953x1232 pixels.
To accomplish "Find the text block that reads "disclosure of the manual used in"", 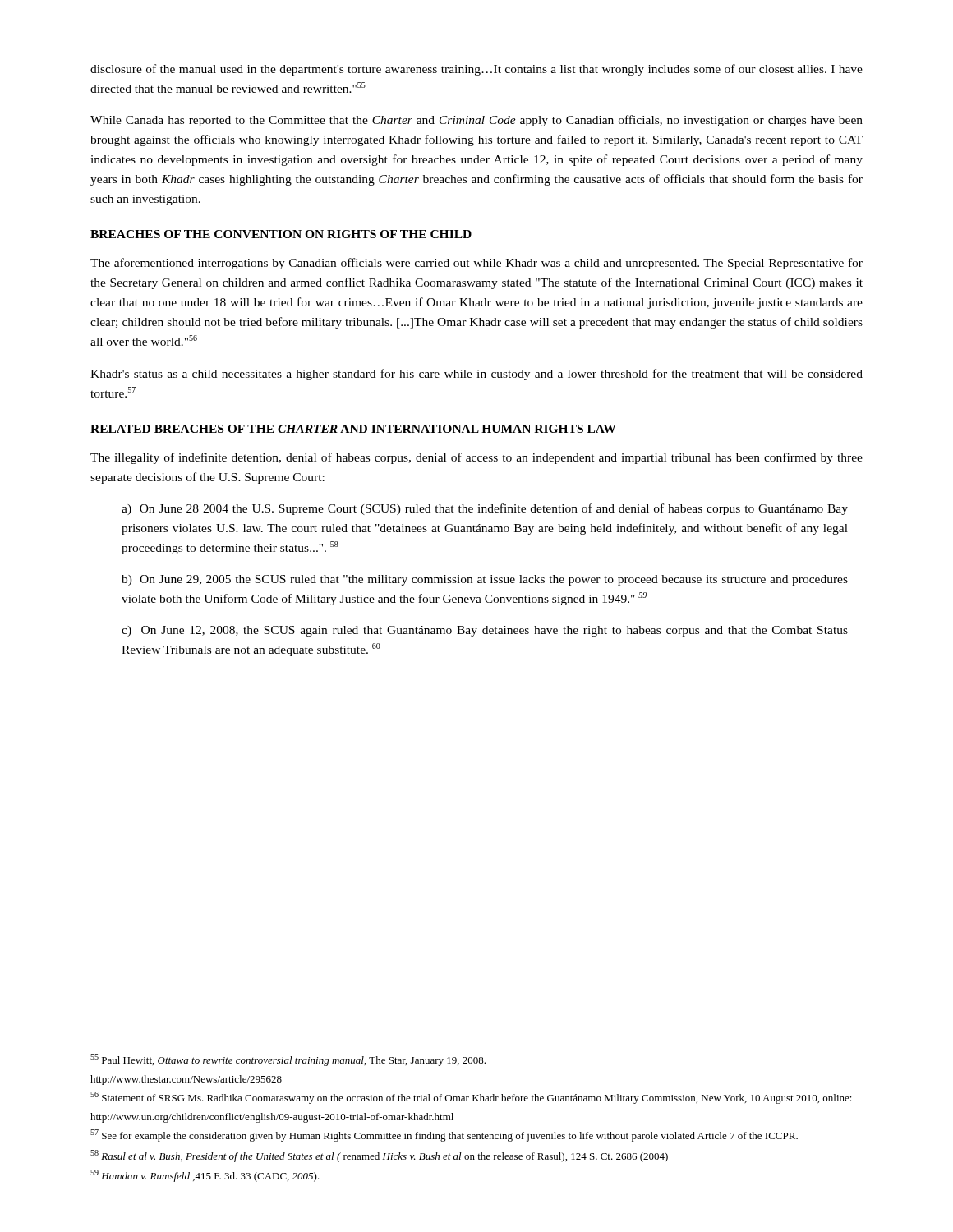I will point(476,78).
